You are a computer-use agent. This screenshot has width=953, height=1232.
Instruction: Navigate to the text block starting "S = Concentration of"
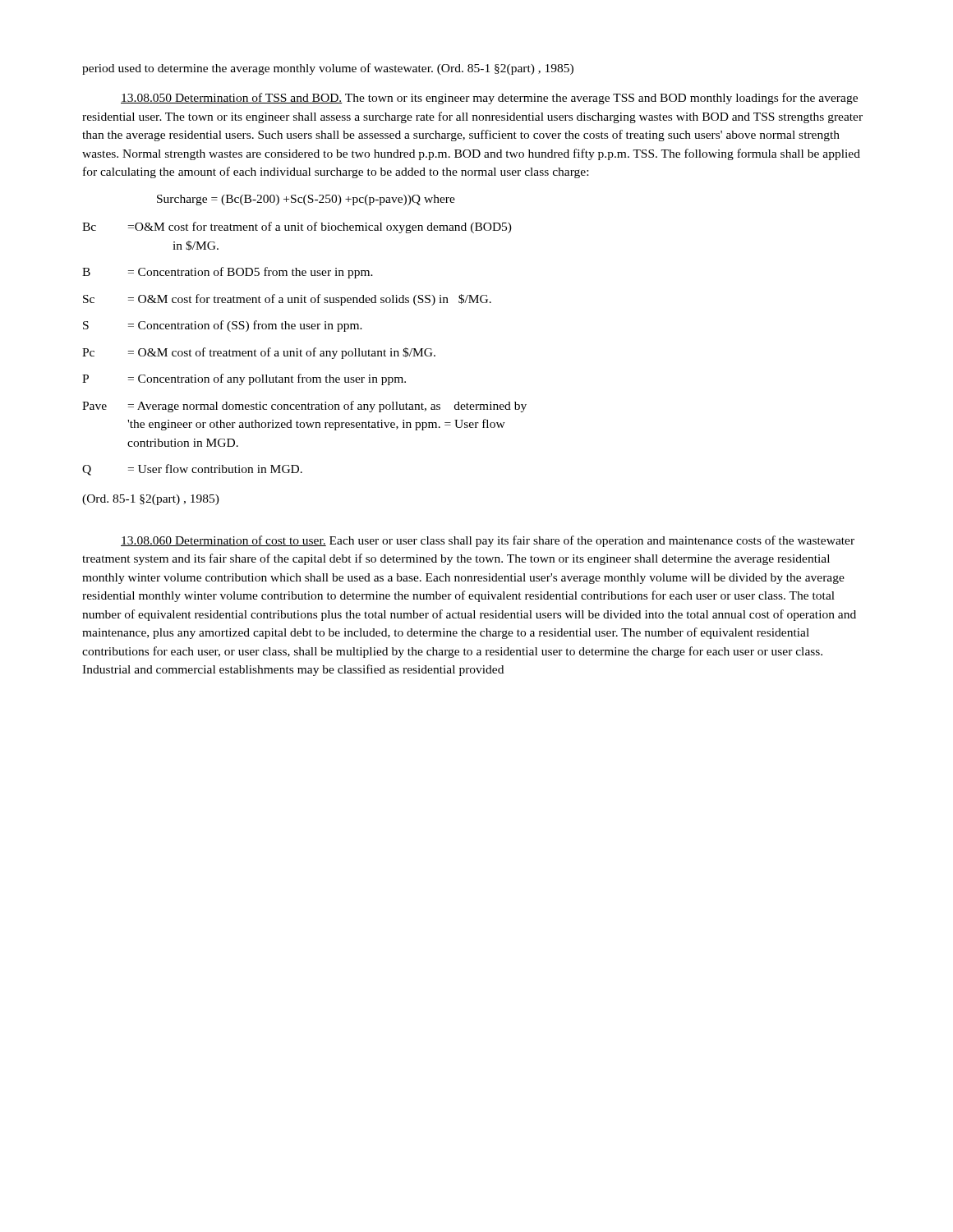click(223, 326)
